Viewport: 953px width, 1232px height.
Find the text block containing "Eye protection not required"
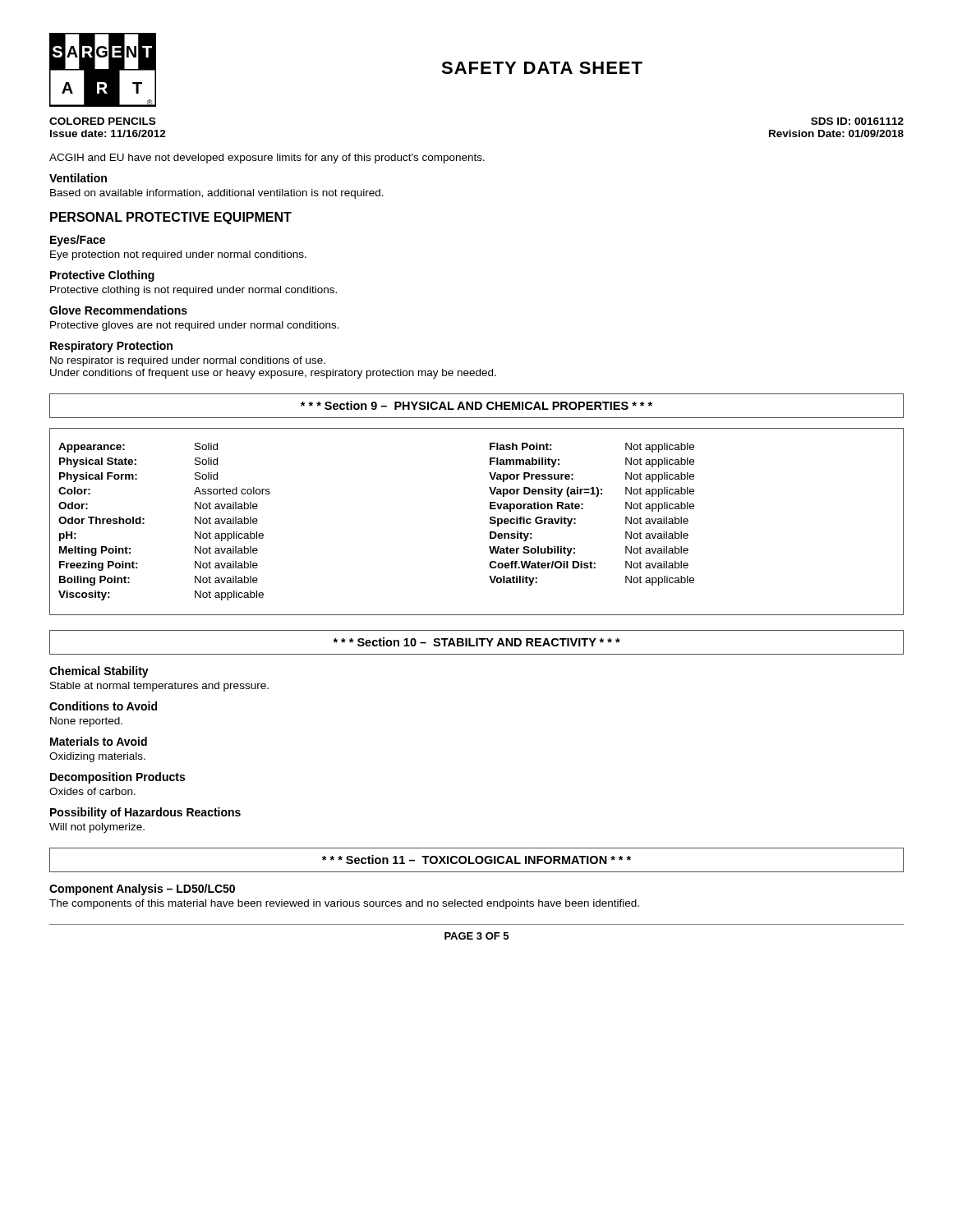tap(178, 254)
